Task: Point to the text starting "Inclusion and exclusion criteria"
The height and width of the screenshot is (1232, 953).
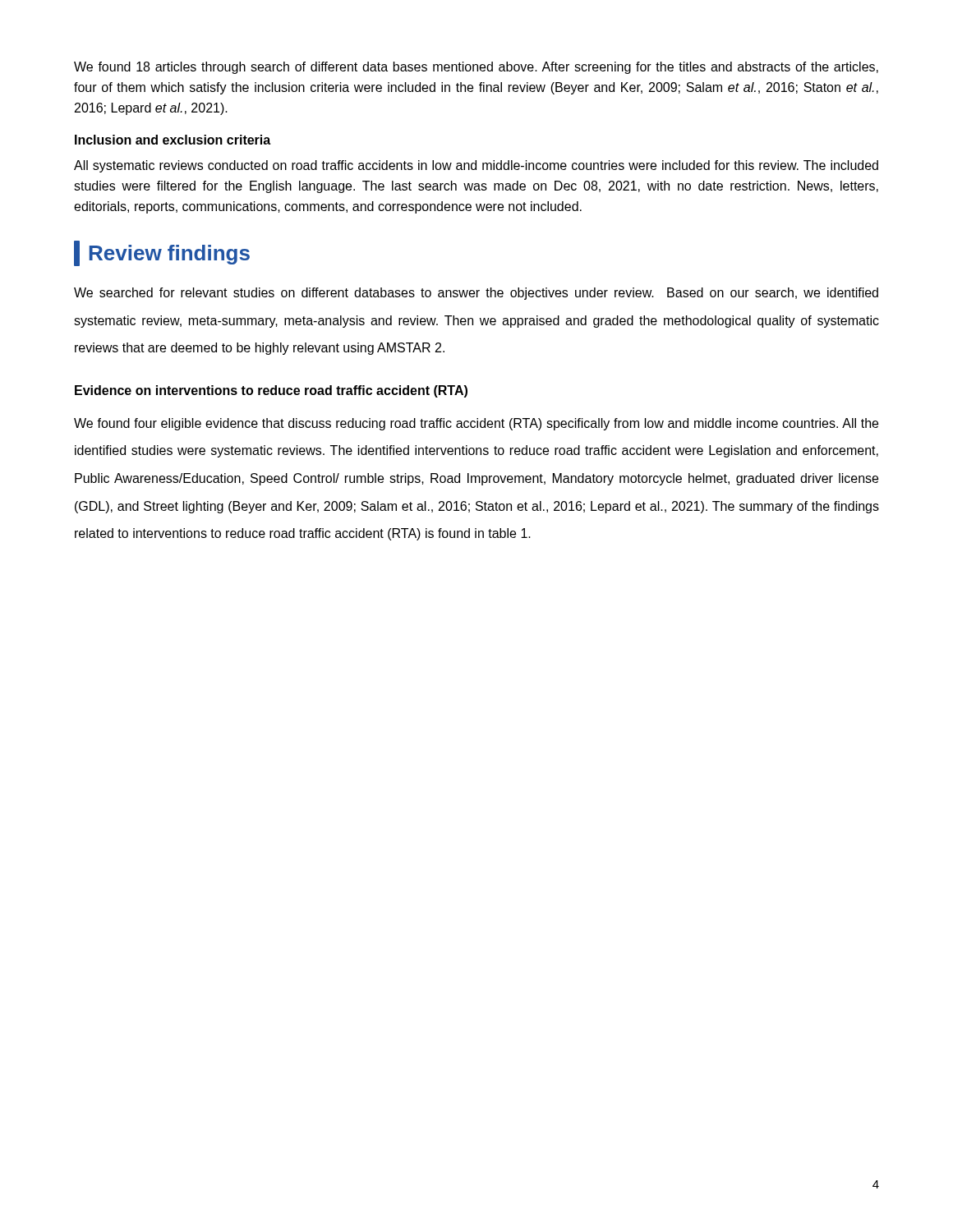Action: pyautogui.click(x=172, y=140)
